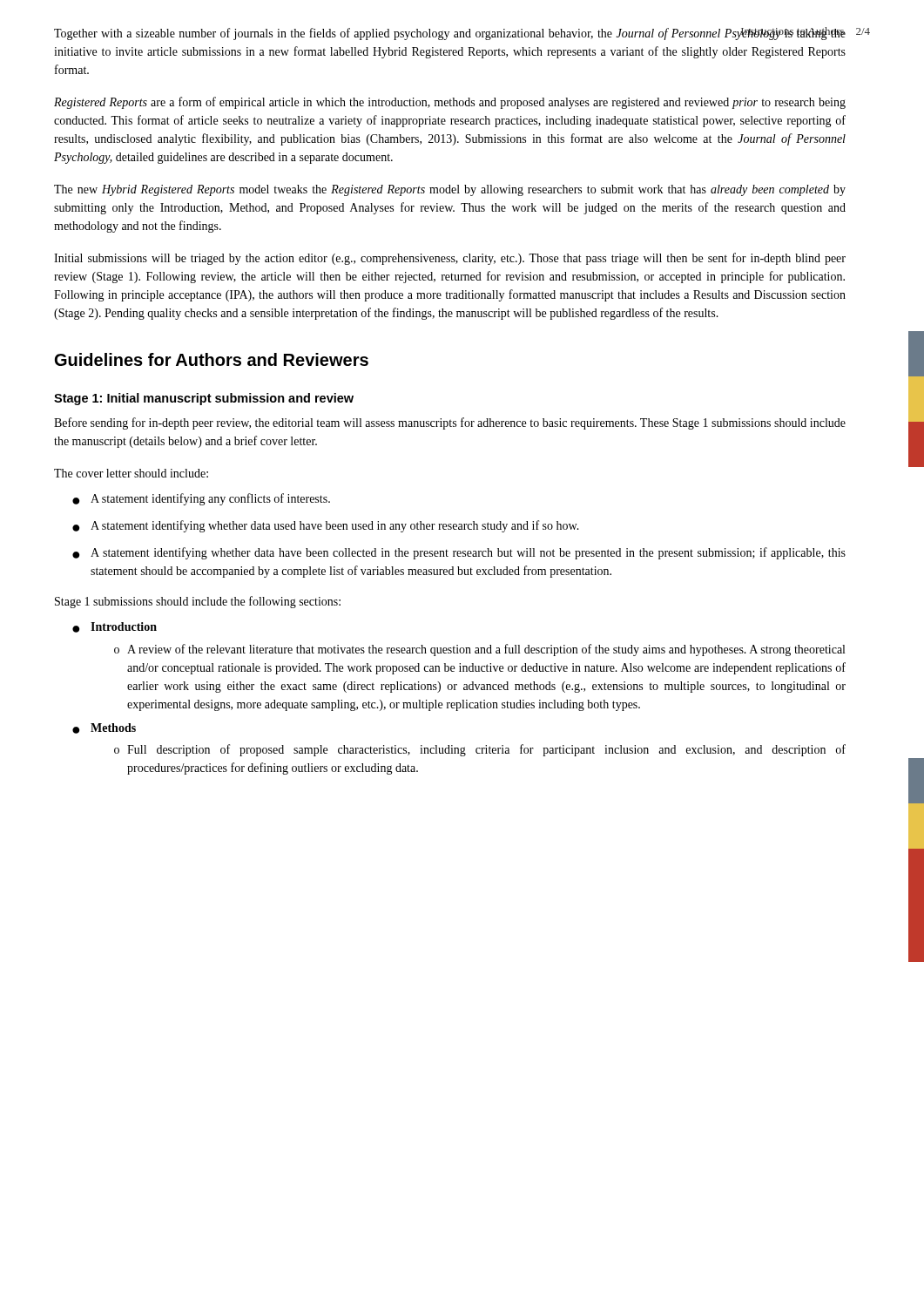Click on the text block containing "Together with a sizeable number of journals"

pyautogui.click(x=450, y=52)
